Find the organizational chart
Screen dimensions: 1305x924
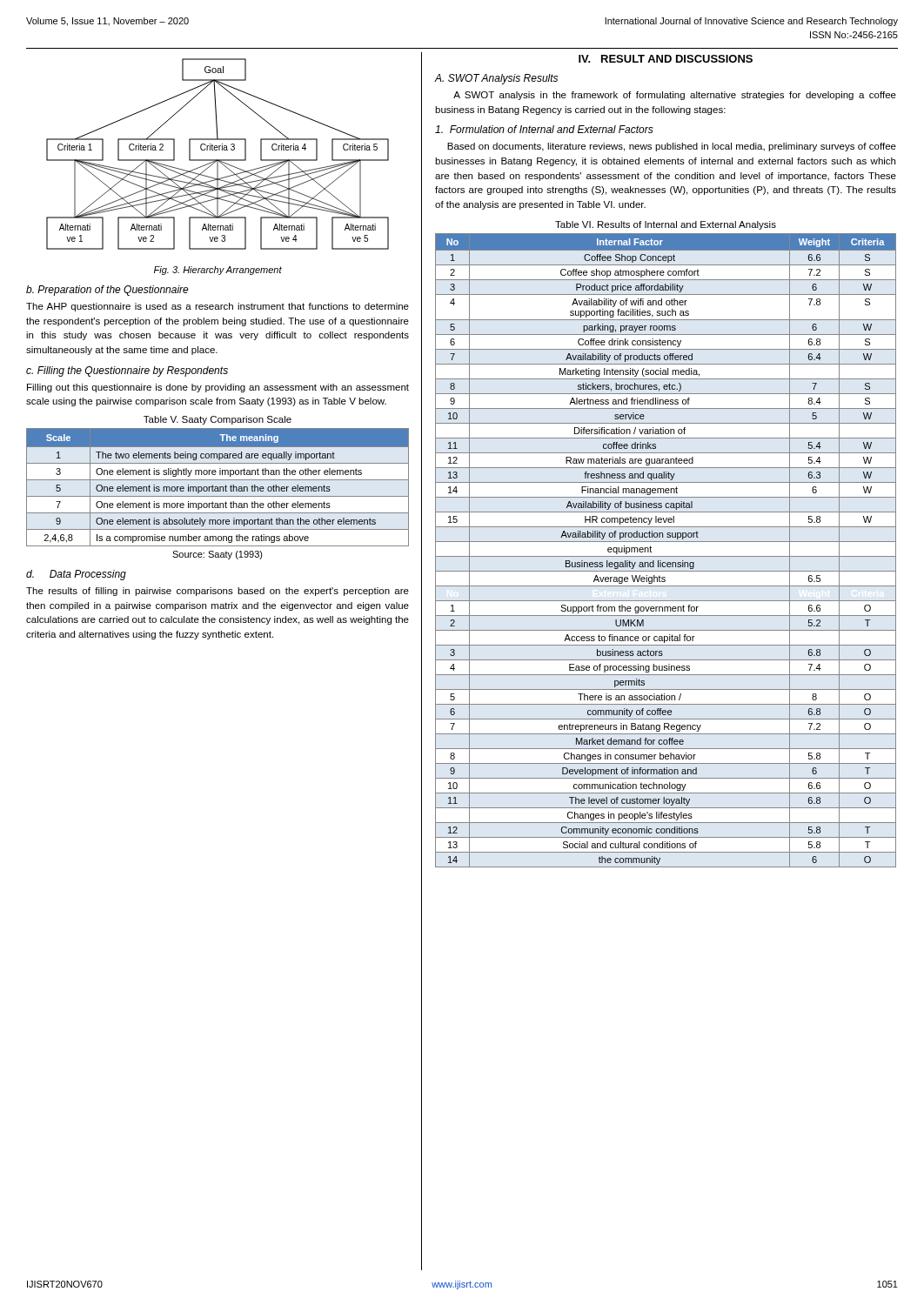tap(218, 157)
